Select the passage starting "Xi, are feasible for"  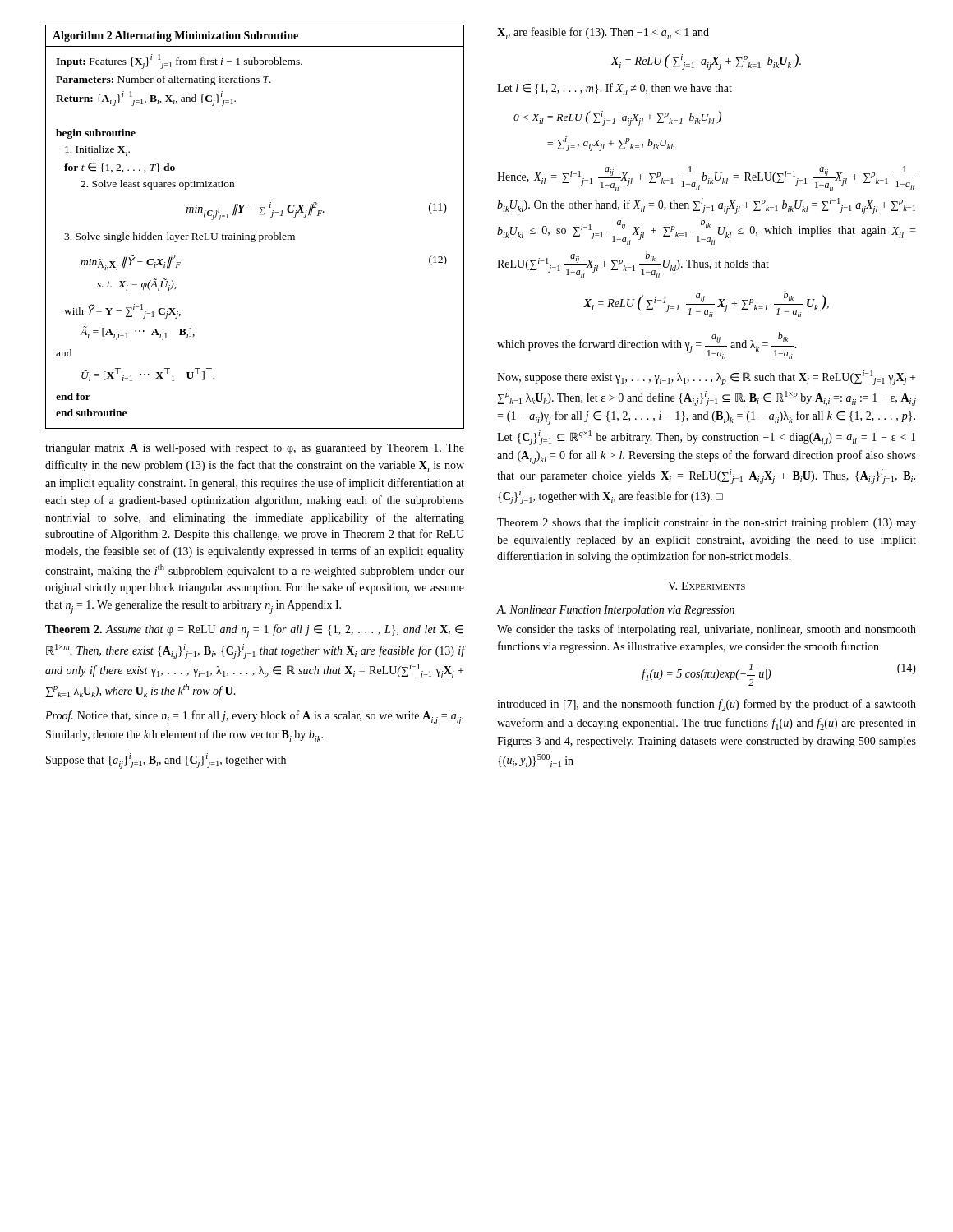(x=707, y=34)
